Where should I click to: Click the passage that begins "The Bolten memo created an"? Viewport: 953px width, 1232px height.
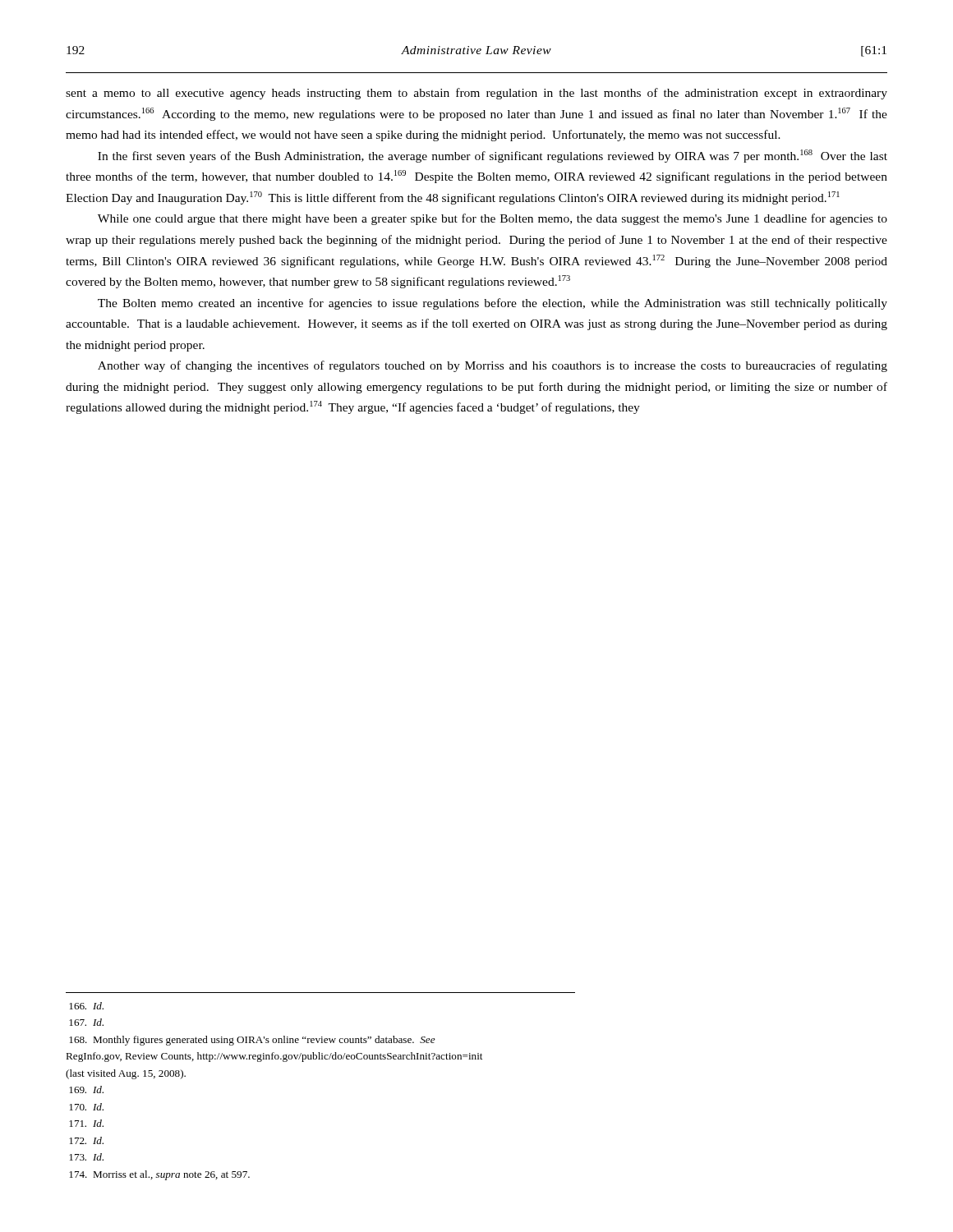(x=476, y=323)
